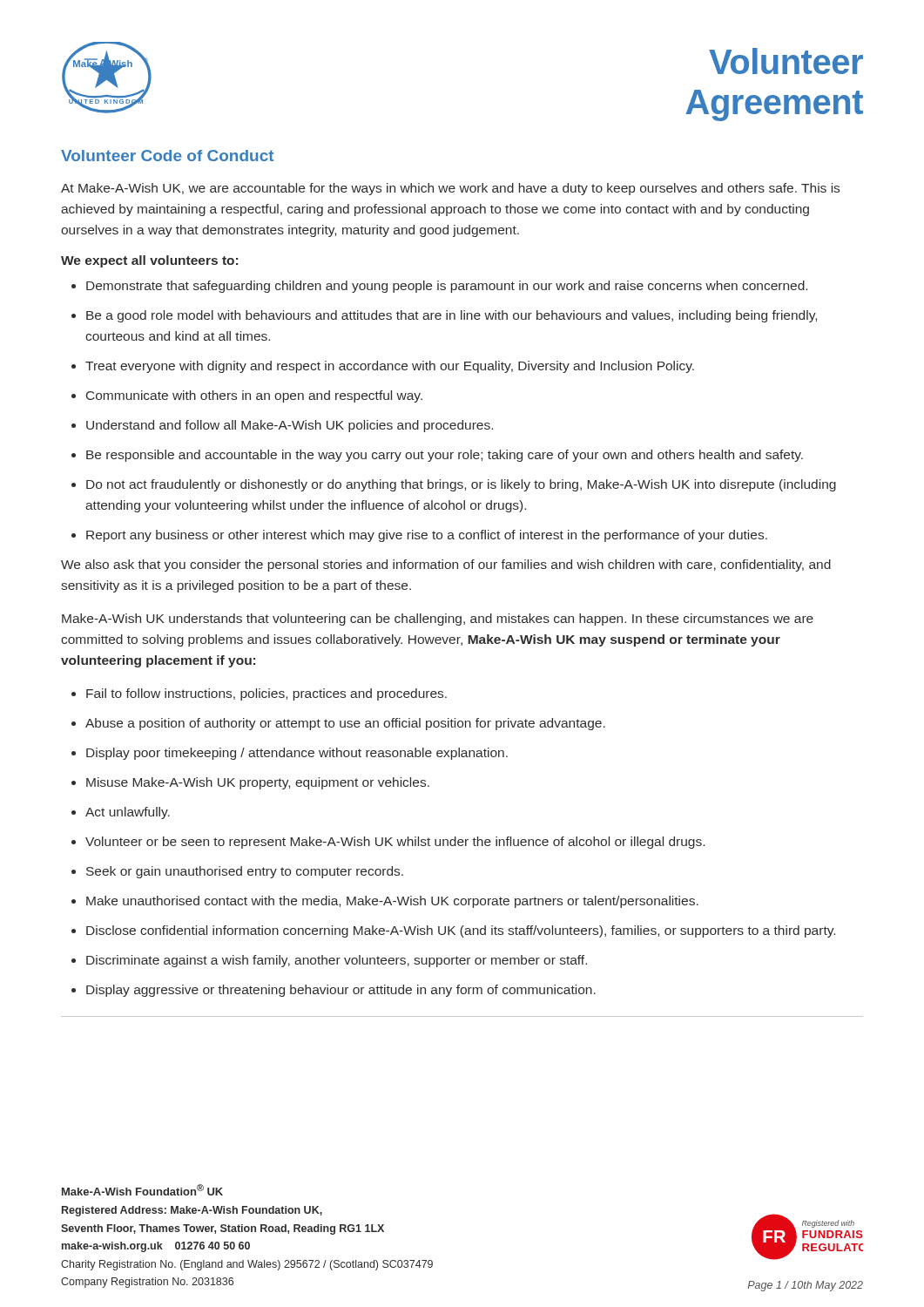
Task: Locate the text "Act unlawfully."
Action: (x=121, y=813)
